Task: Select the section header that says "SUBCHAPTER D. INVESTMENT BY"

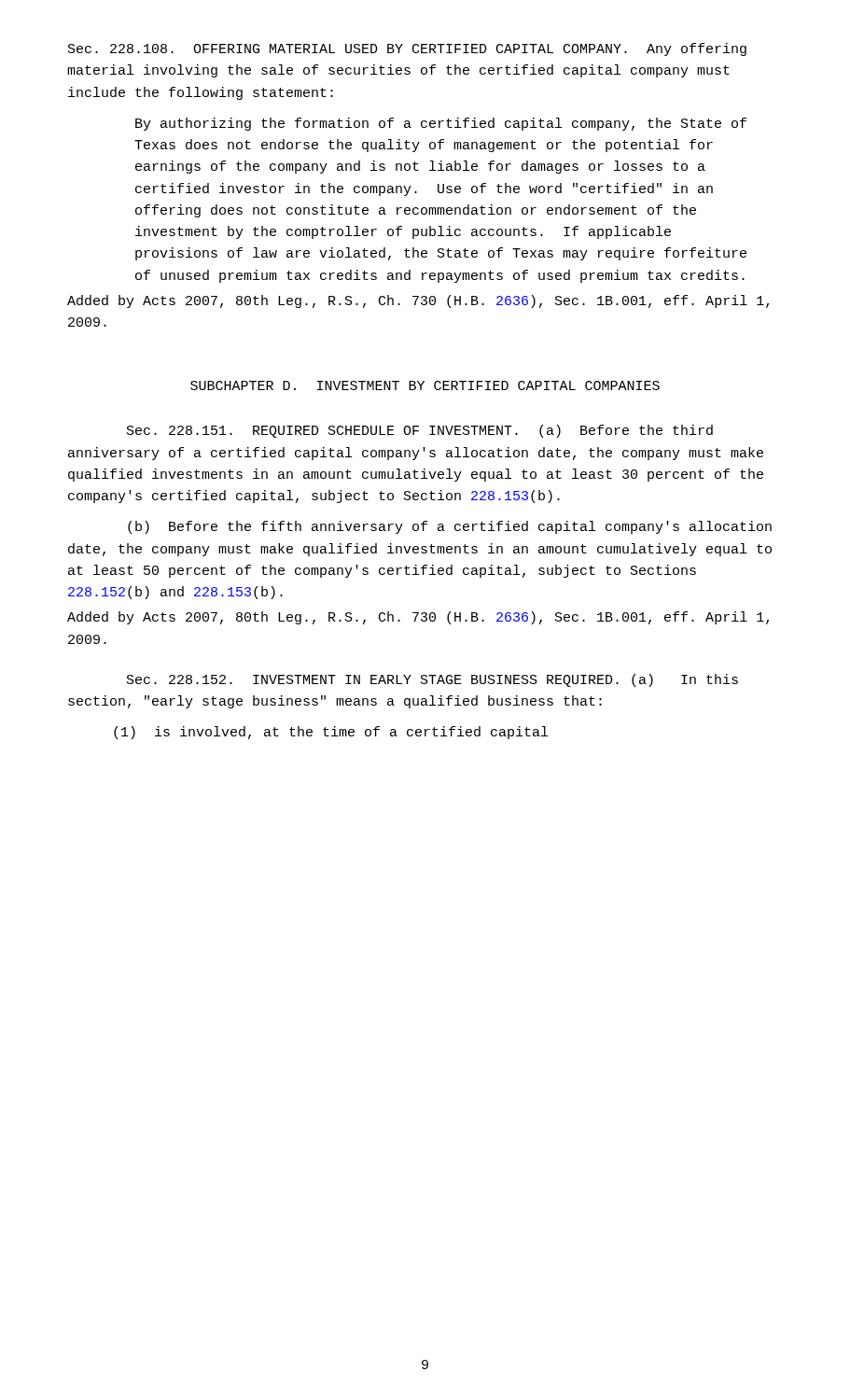Action: click(425, 387)
